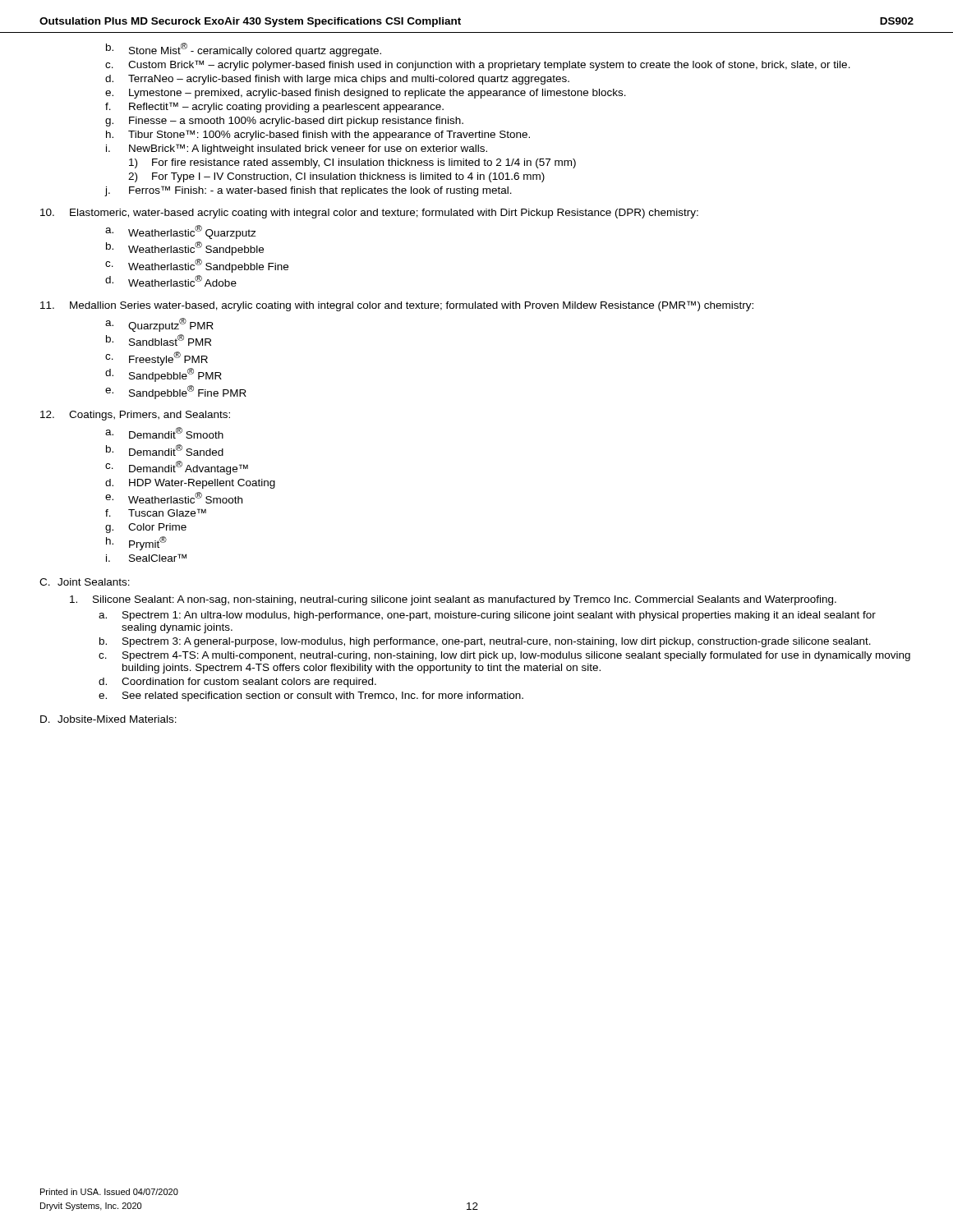
Task: Find the list item that reads "Silicone Sealant: A non-sag,"
Action: click(x=453, y=599)
